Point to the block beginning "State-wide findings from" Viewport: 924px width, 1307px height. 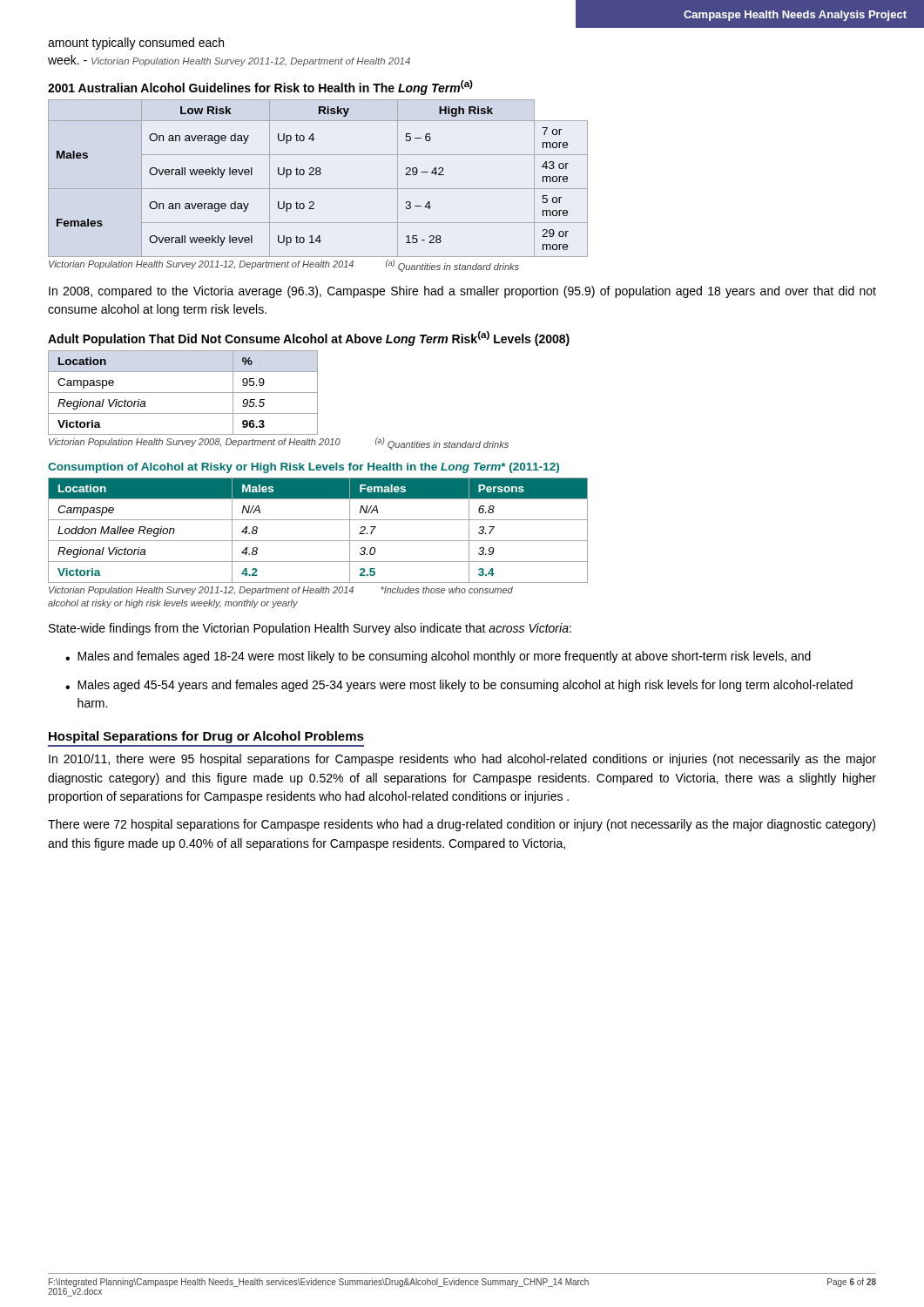pyautogui.click(x=310, y=628)
